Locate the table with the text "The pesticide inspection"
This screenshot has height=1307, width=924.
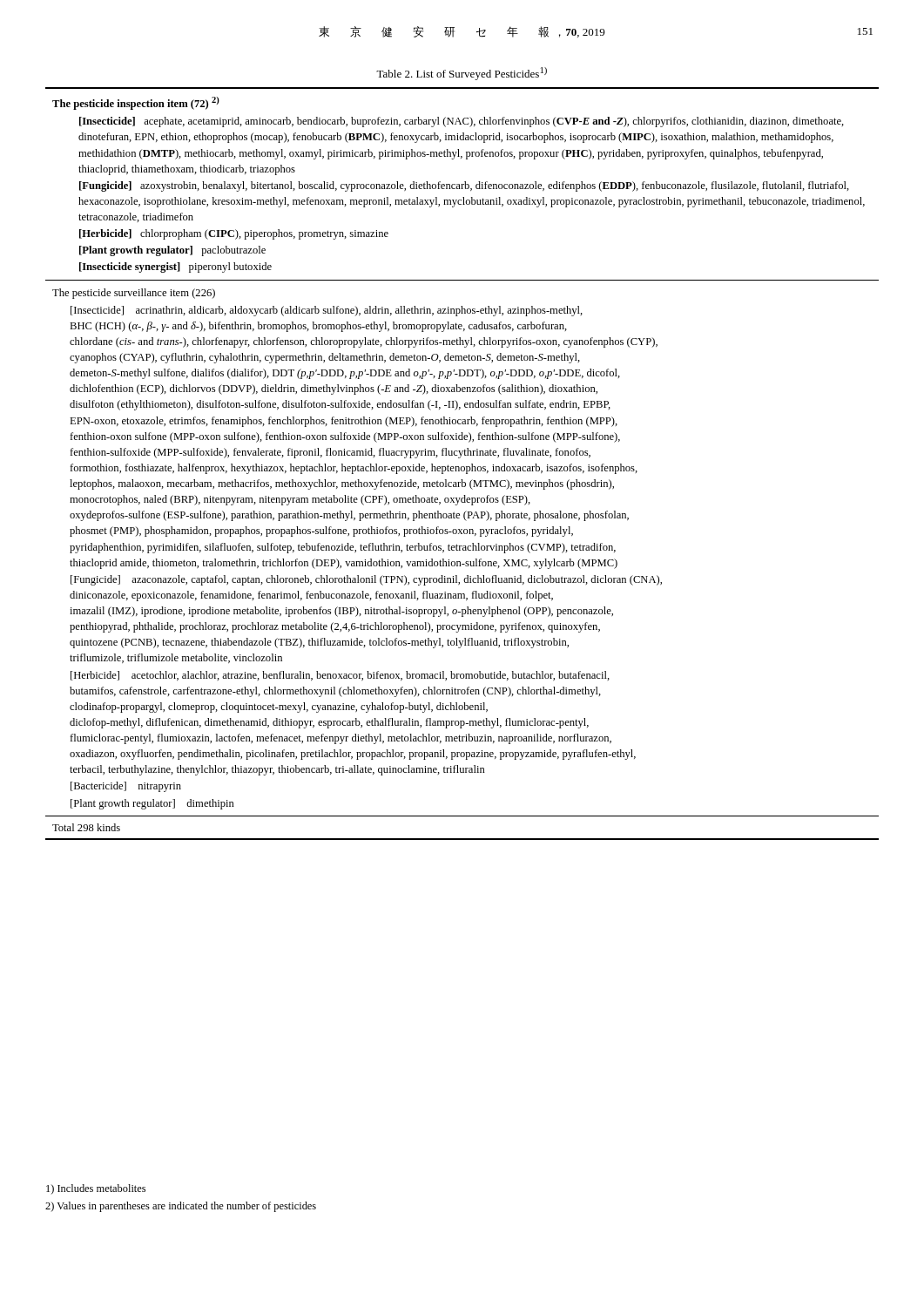point(462,463)
